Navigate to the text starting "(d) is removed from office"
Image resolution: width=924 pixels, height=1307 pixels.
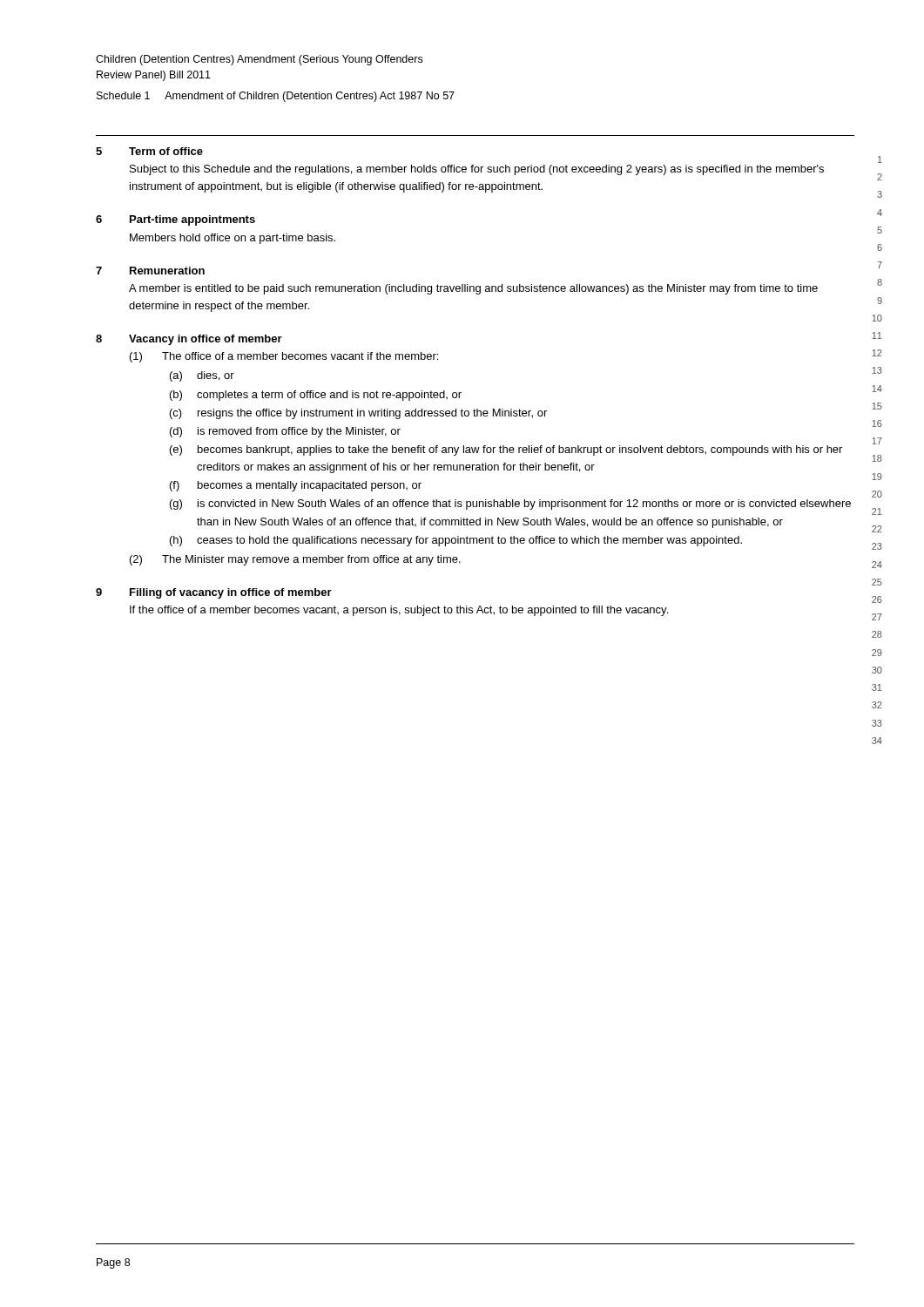coord(285,432)
